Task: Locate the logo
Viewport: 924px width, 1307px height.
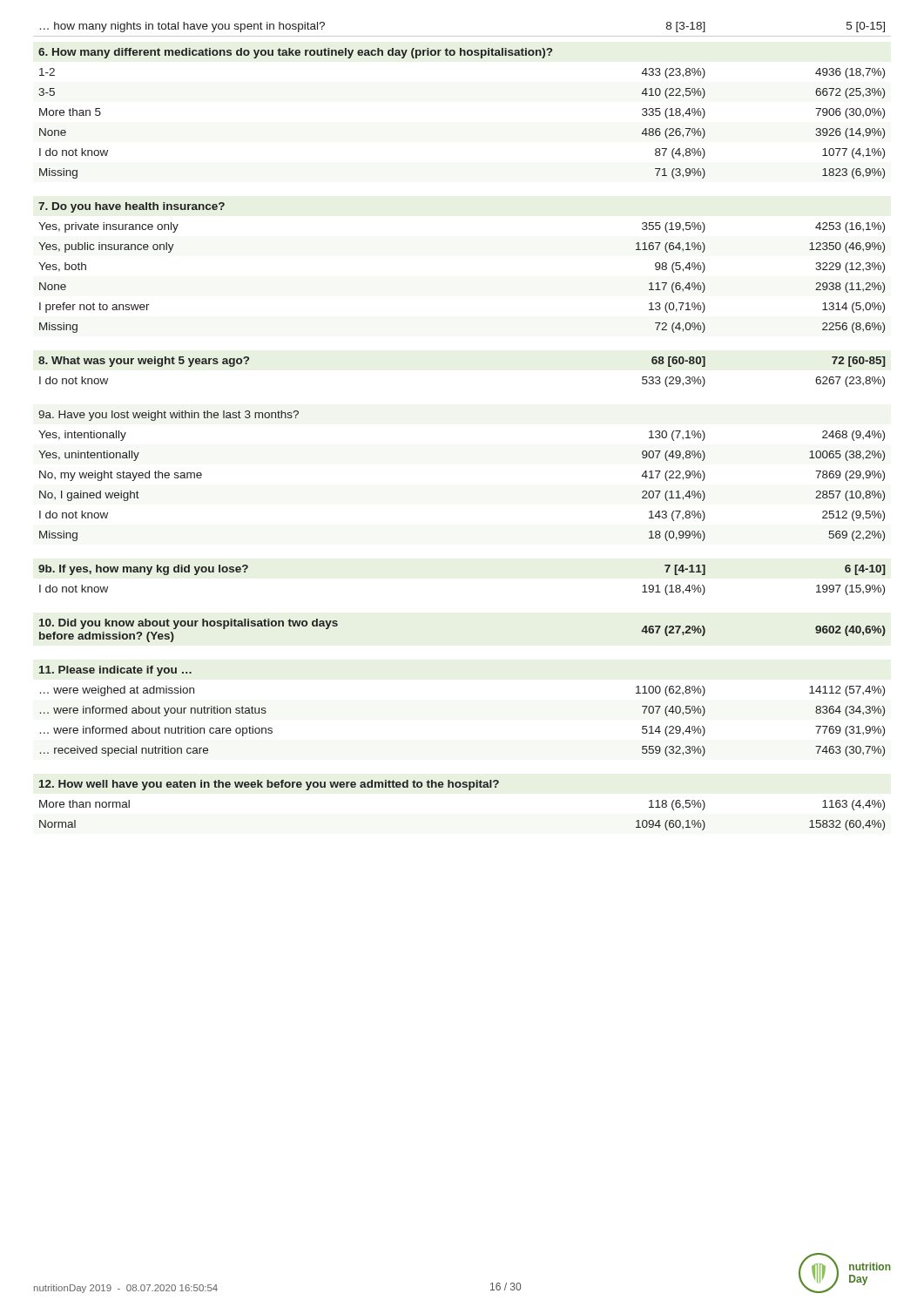Action: pyautogui.click(x=842, y=1273)
